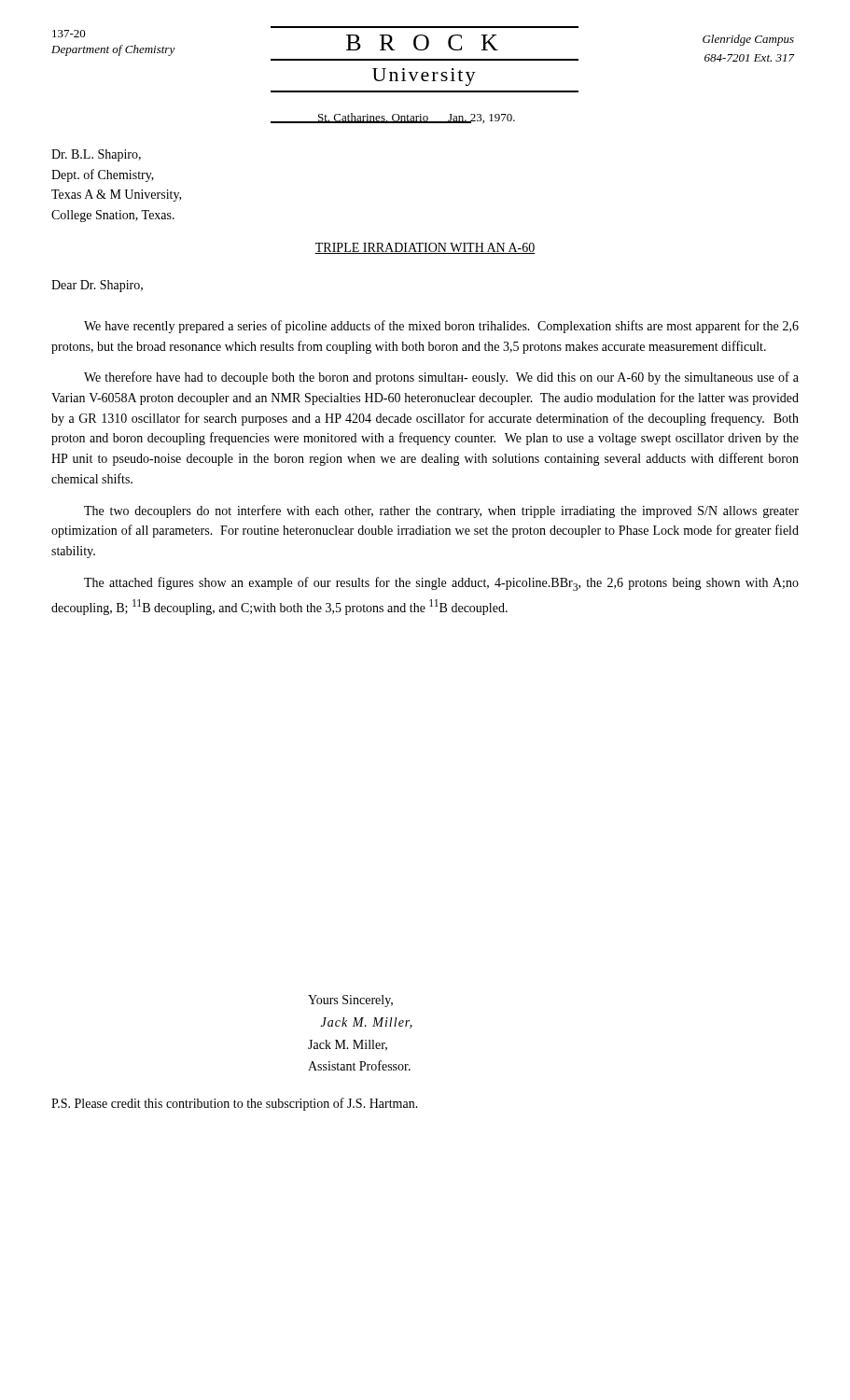Find the block on this page that starts "We have recently prepared a series of picoline"
The height and width of the screenshot is (1400, 850).
[x=425, y=468]
